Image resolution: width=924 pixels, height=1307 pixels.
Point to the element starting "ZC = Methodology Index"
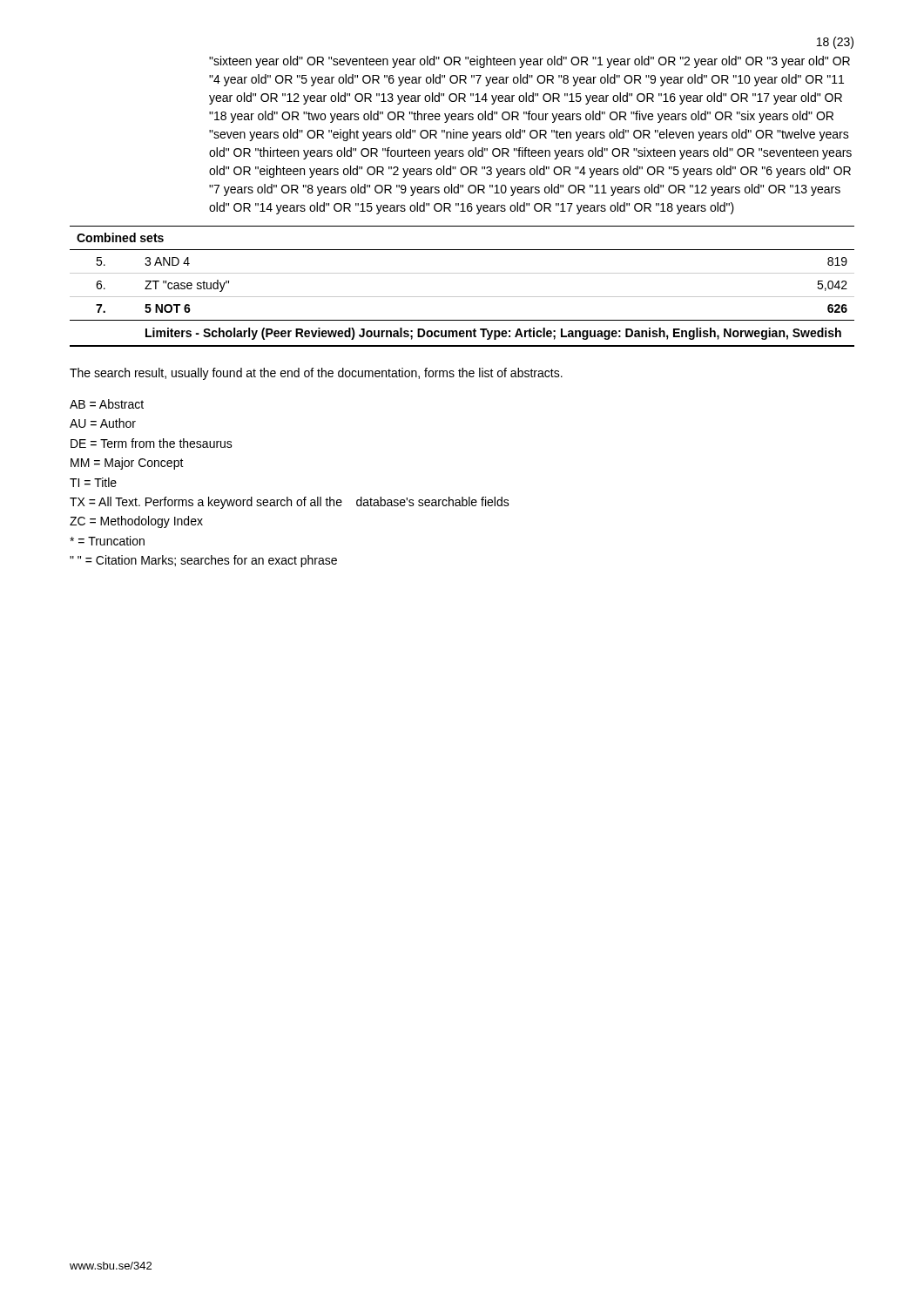[x=136, y=521]
